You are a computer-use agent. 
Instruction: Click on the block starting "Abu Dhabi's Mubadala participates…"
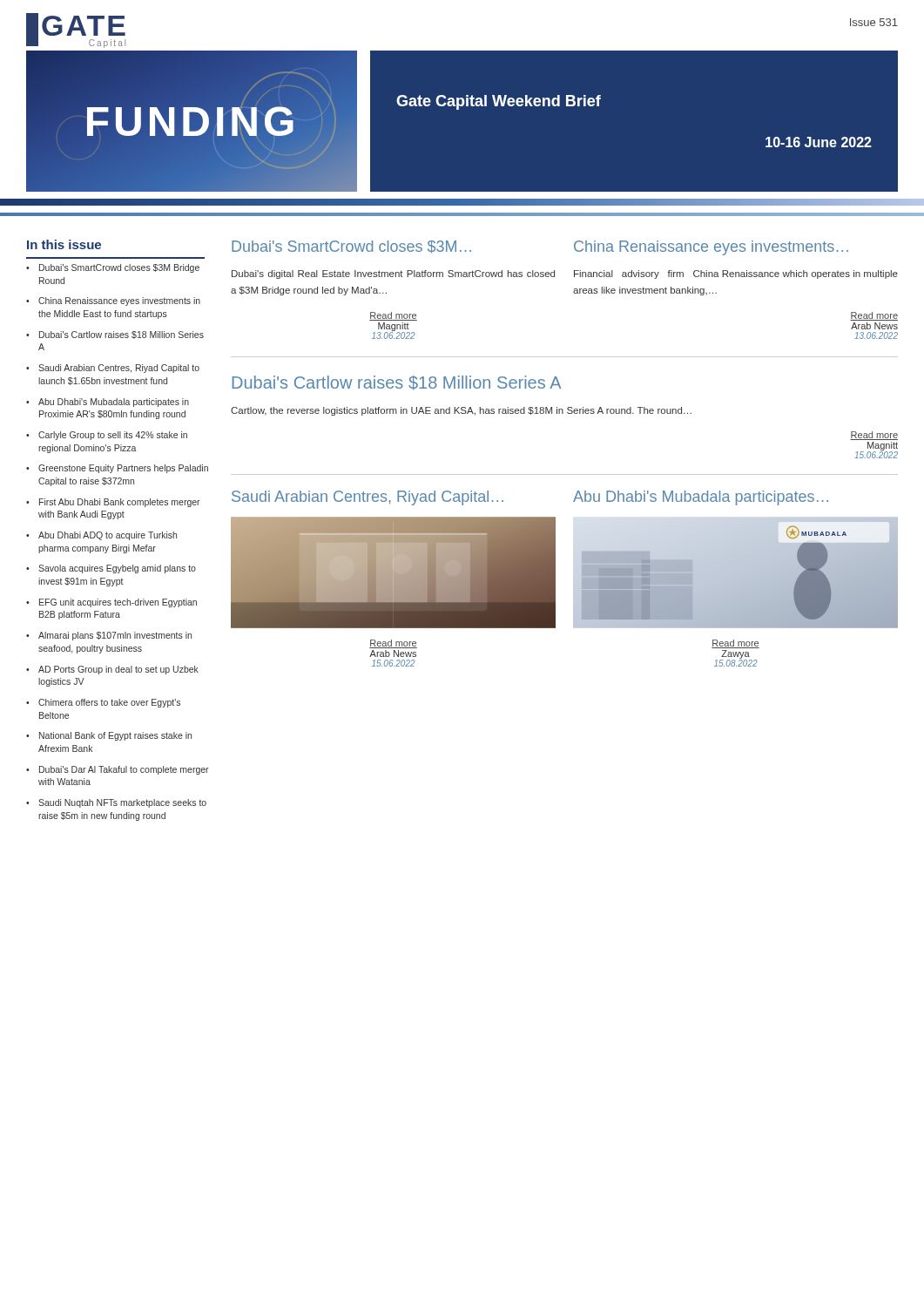702,496
